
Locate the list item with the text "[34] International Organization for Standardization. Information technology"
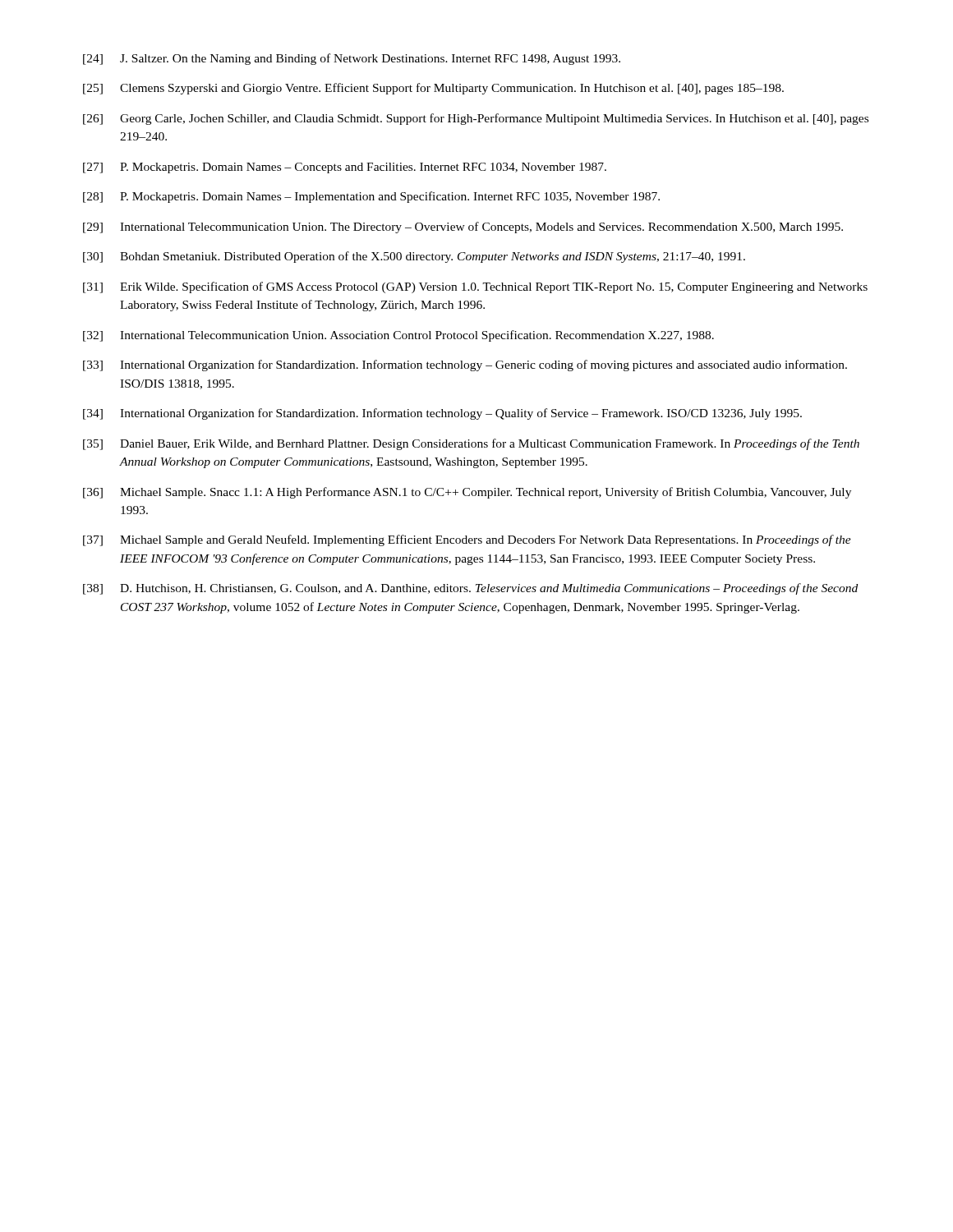pyautogui.click(x=476, y=413)
